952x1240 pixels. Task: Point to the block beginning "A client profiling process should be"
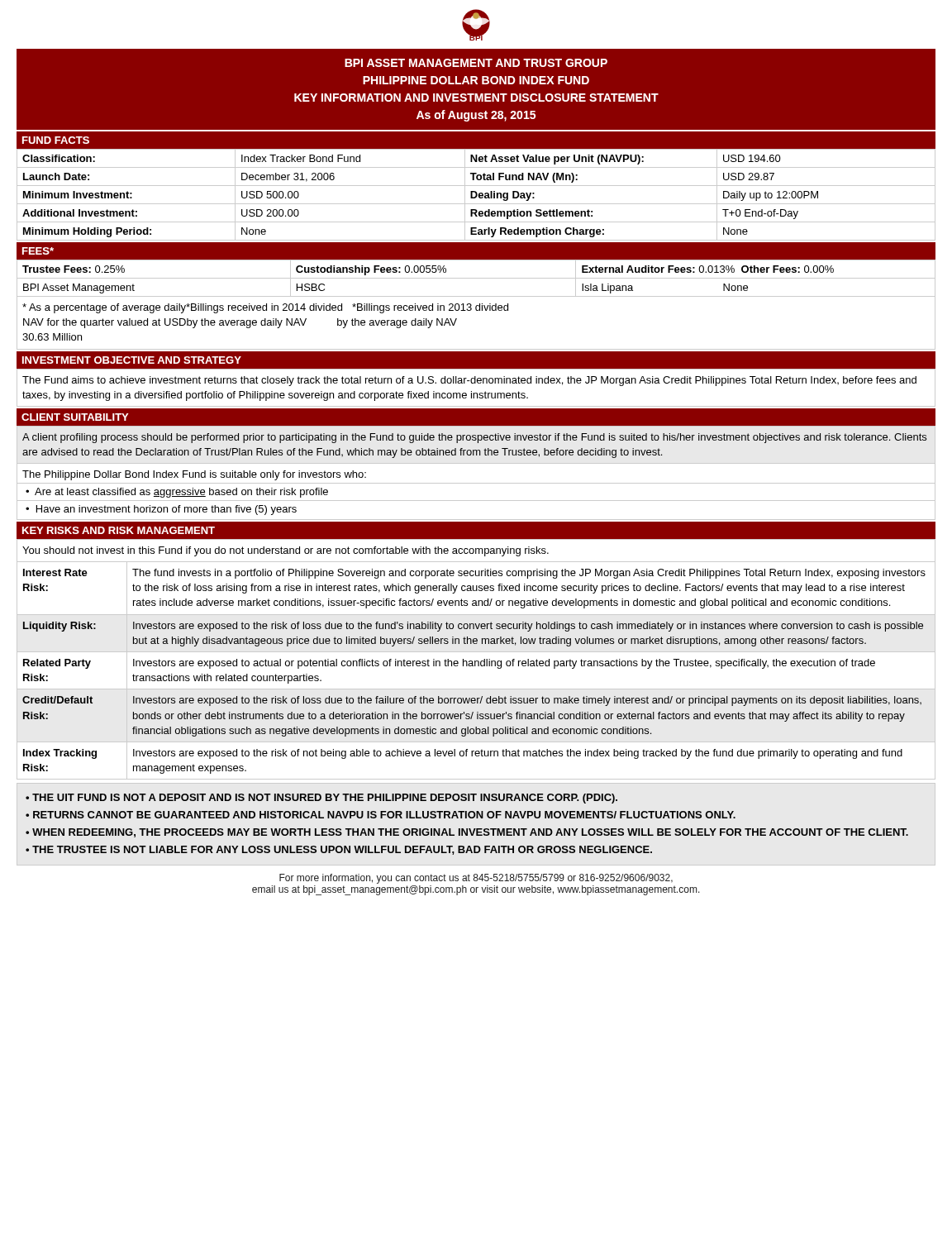click(x=475, y=444)
